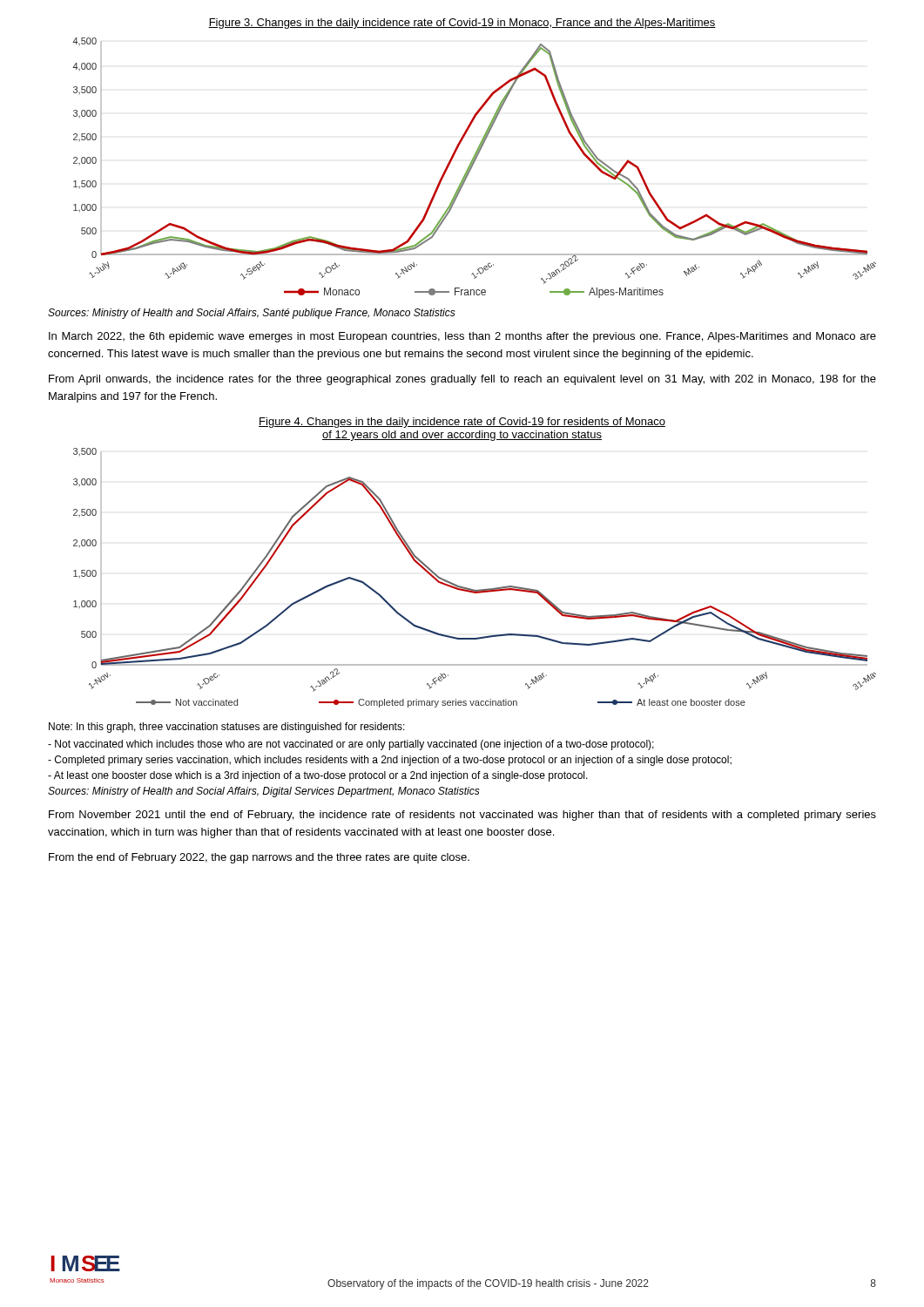
Task: Locate the logo
Action: tap(87, 1266)
